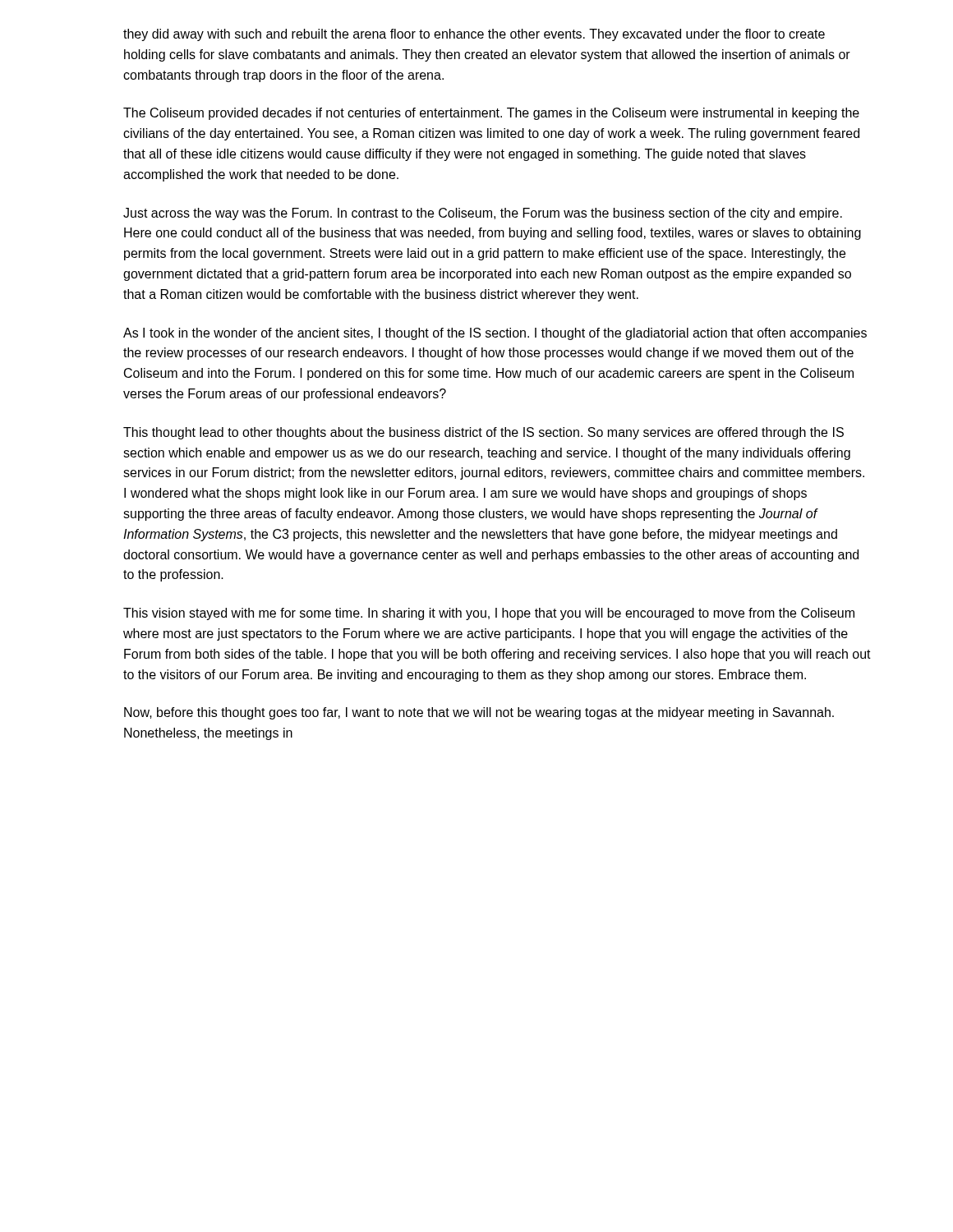Find the block on this page that starts "Just across the way was the Forum."

[x=492, y=254]
